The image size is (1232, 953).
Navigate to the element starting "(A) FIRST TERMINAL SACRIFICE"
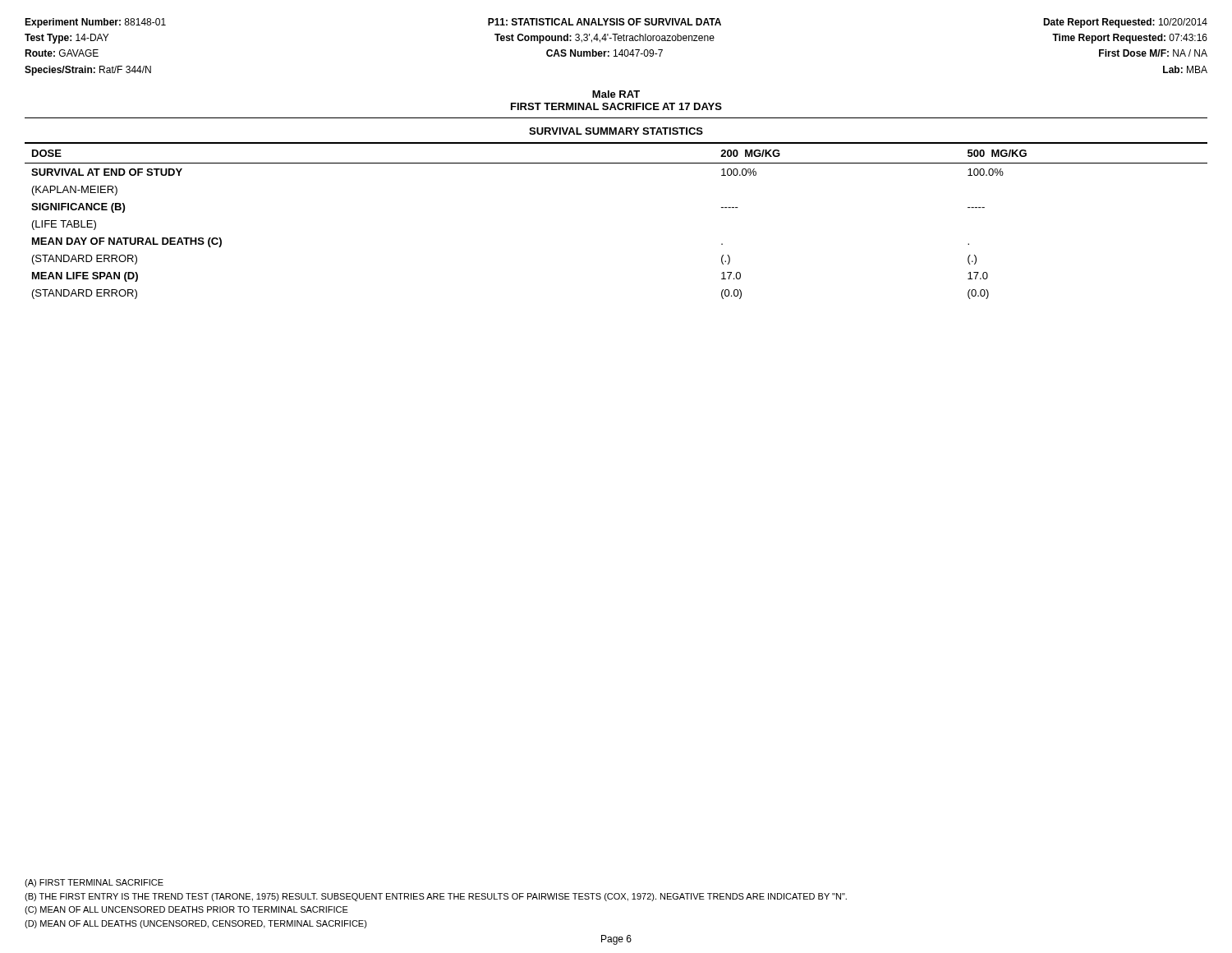pyautogui.click(x=94, y=882)
